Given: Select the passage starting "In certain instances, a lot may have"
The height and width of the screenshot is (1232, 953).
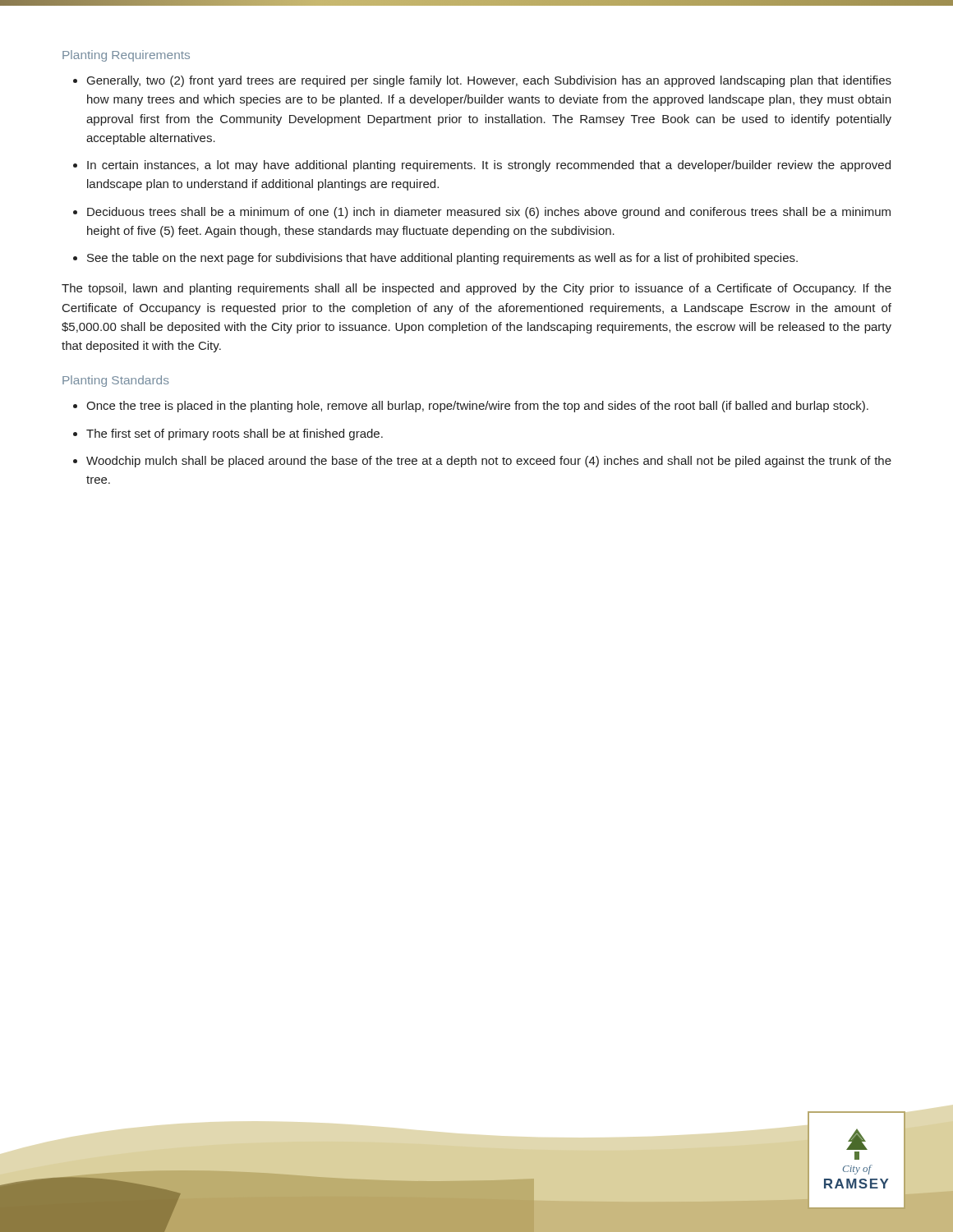Looking at the screenshot, I should point(489,174).
